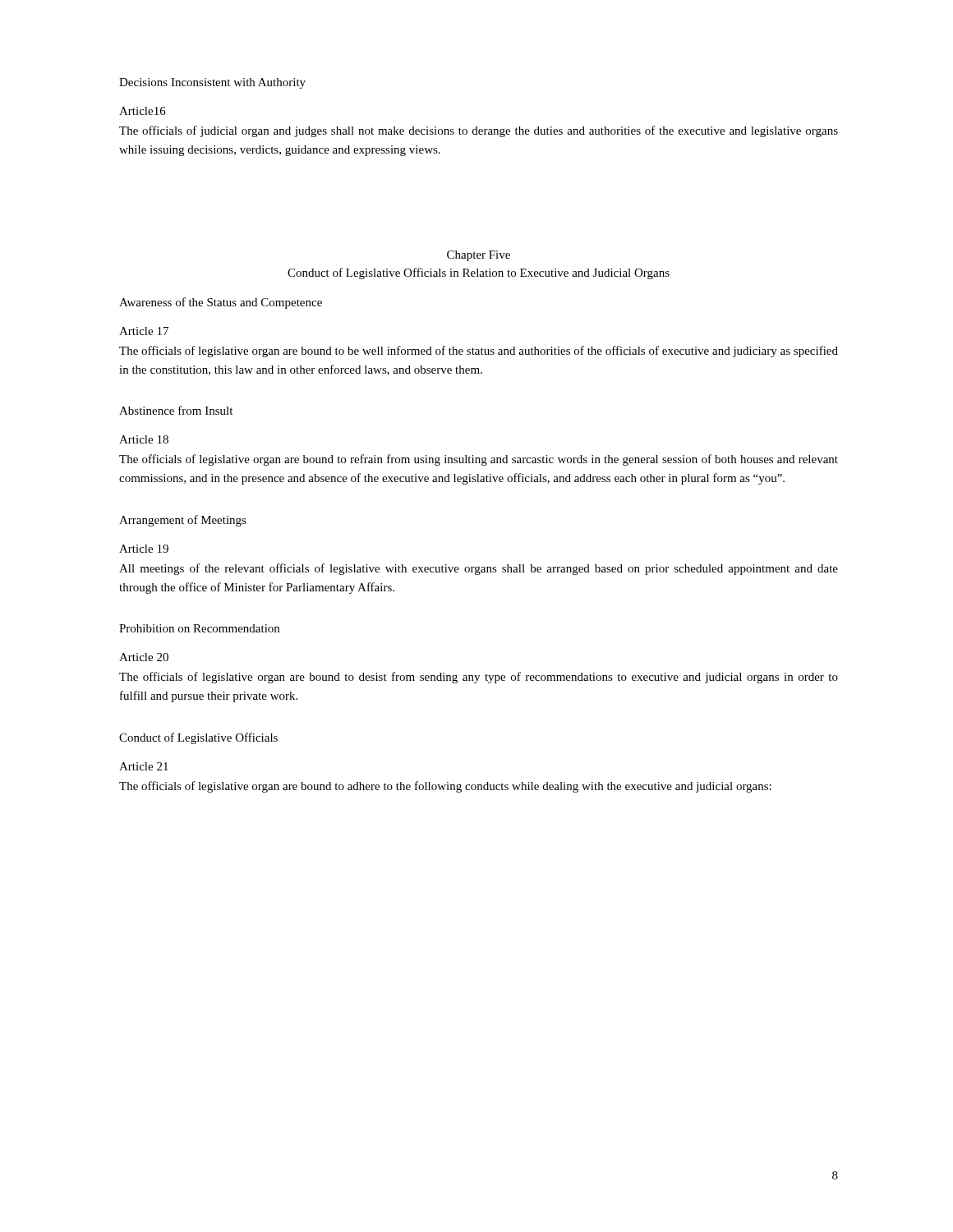Find the block starting "Article16 The officials of judicial organ and"
Screen dimensions: 1232x953
[x=479, y=131]
